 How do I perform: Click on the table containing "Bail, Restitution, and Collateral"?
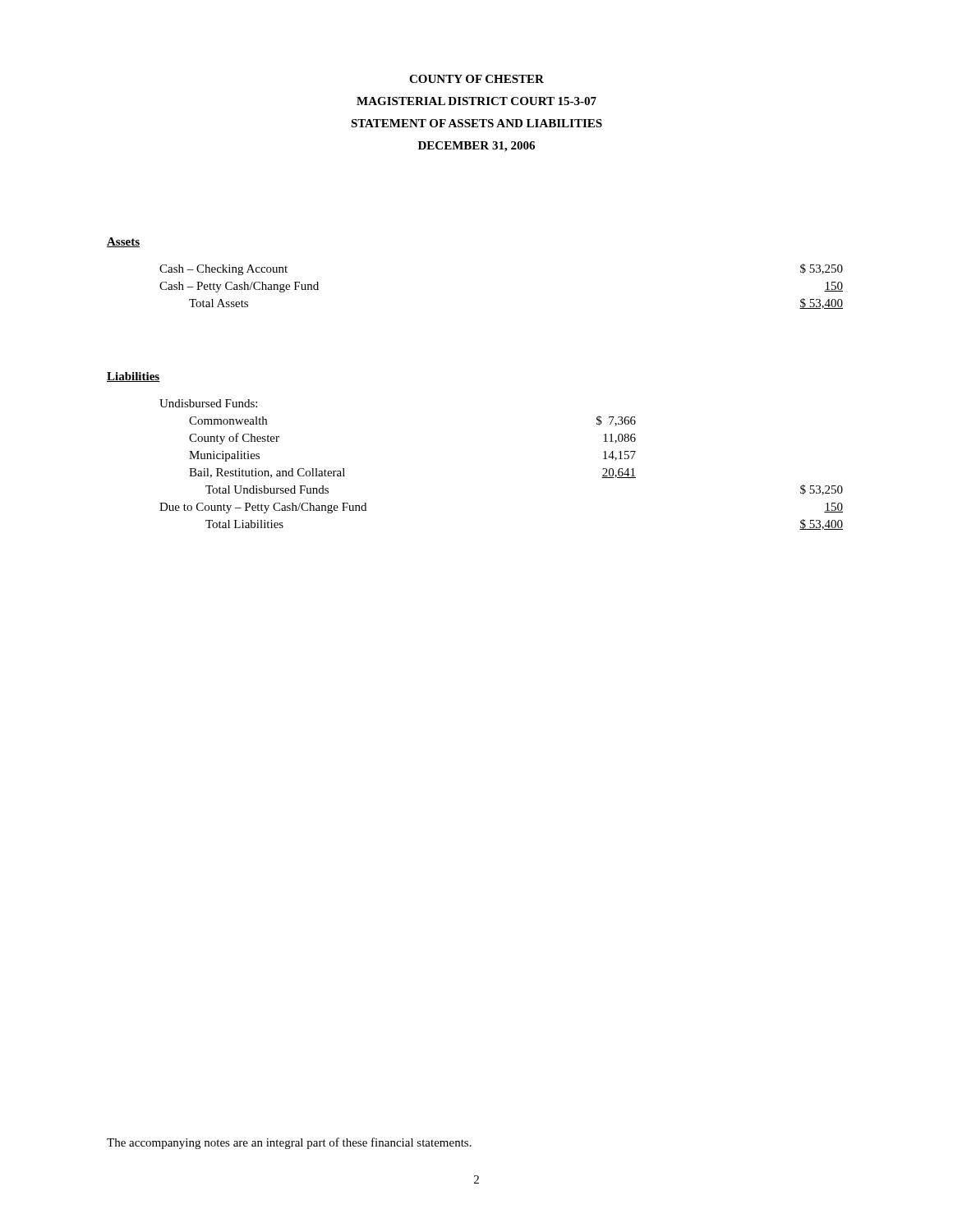501,464
